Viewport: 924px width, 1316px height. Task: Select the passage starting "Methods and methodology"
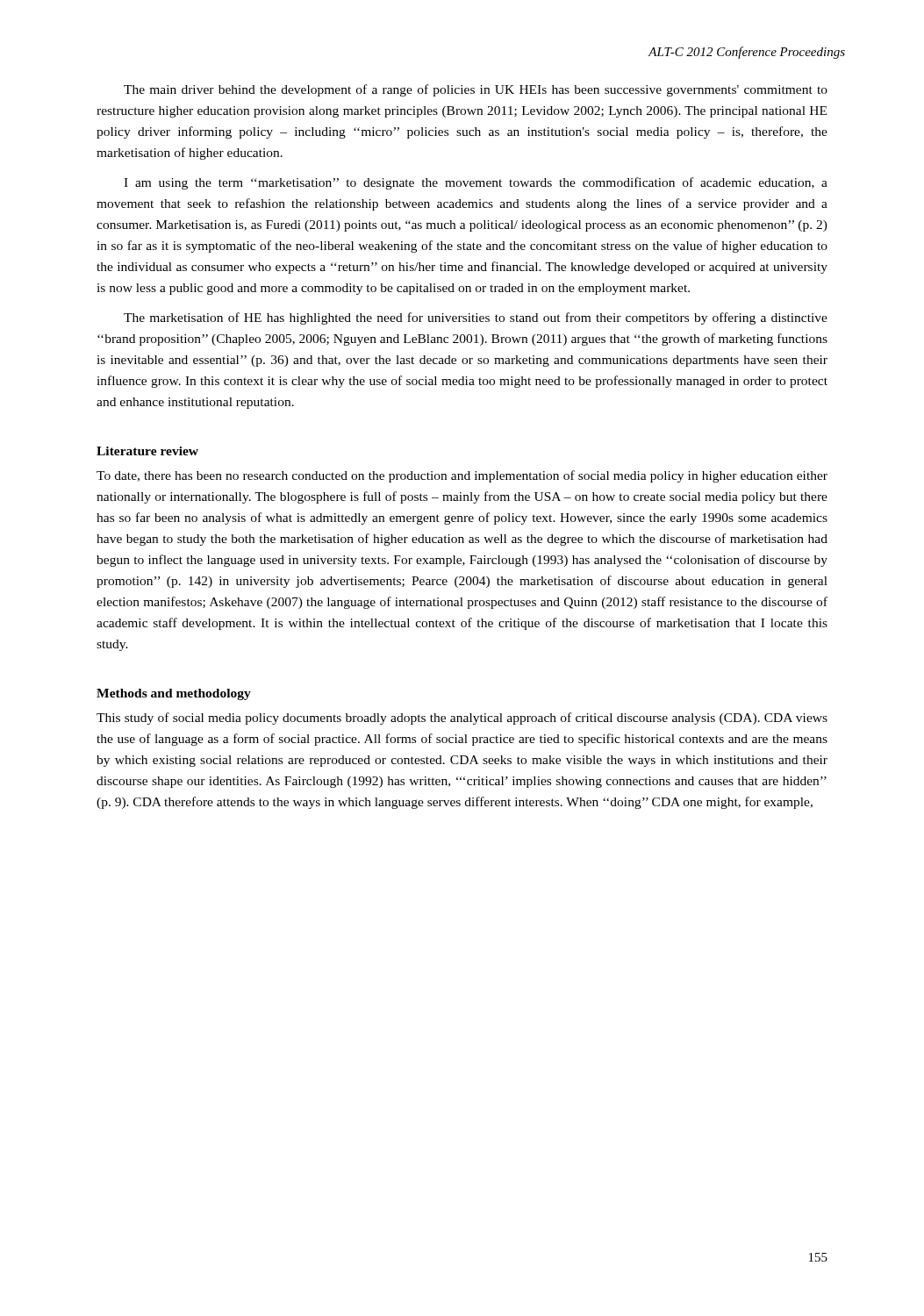[x=174, y=694]
